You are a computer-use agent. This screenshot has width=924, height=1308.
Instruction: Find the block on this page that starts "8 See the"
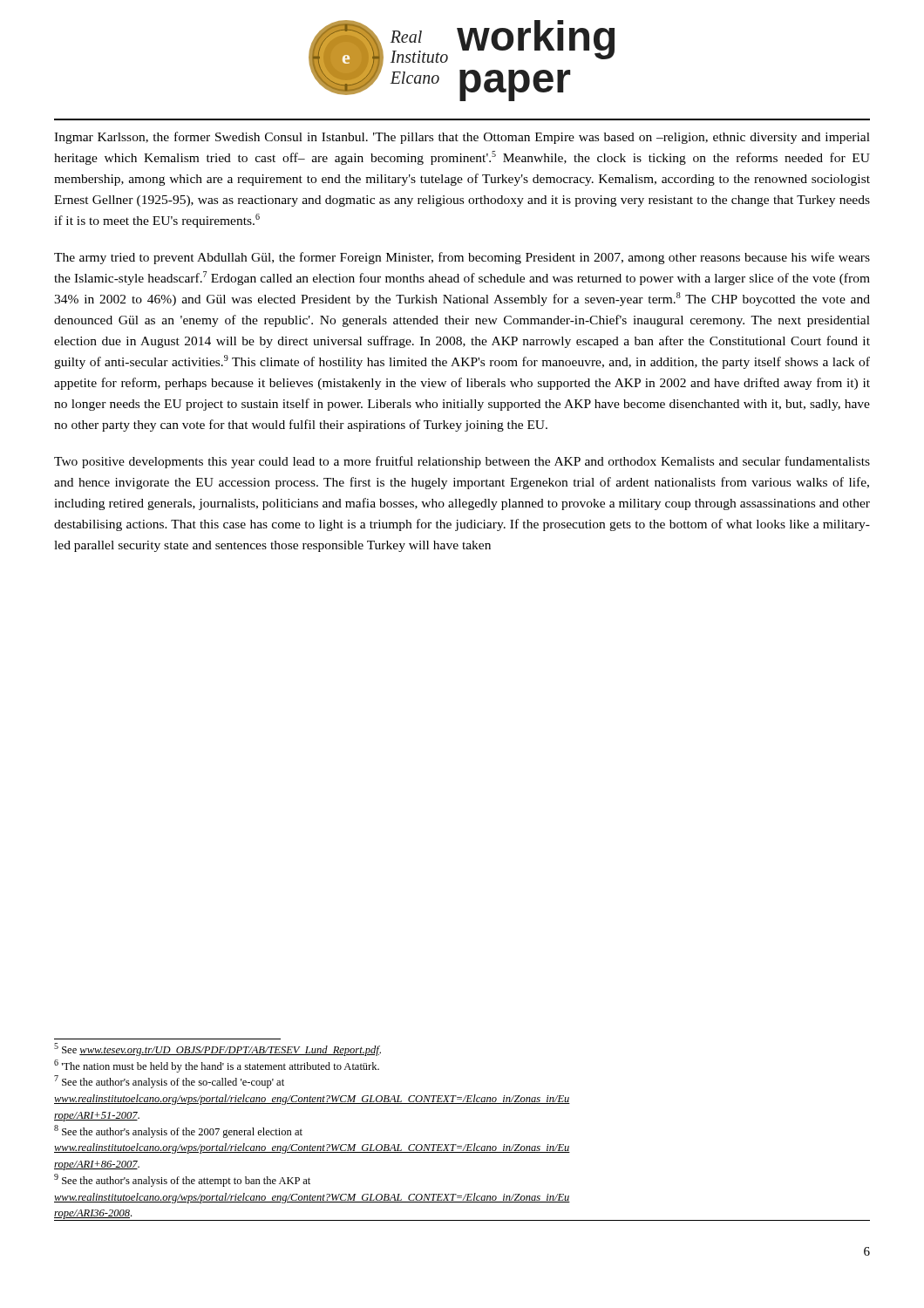(x=178, y=1131)
